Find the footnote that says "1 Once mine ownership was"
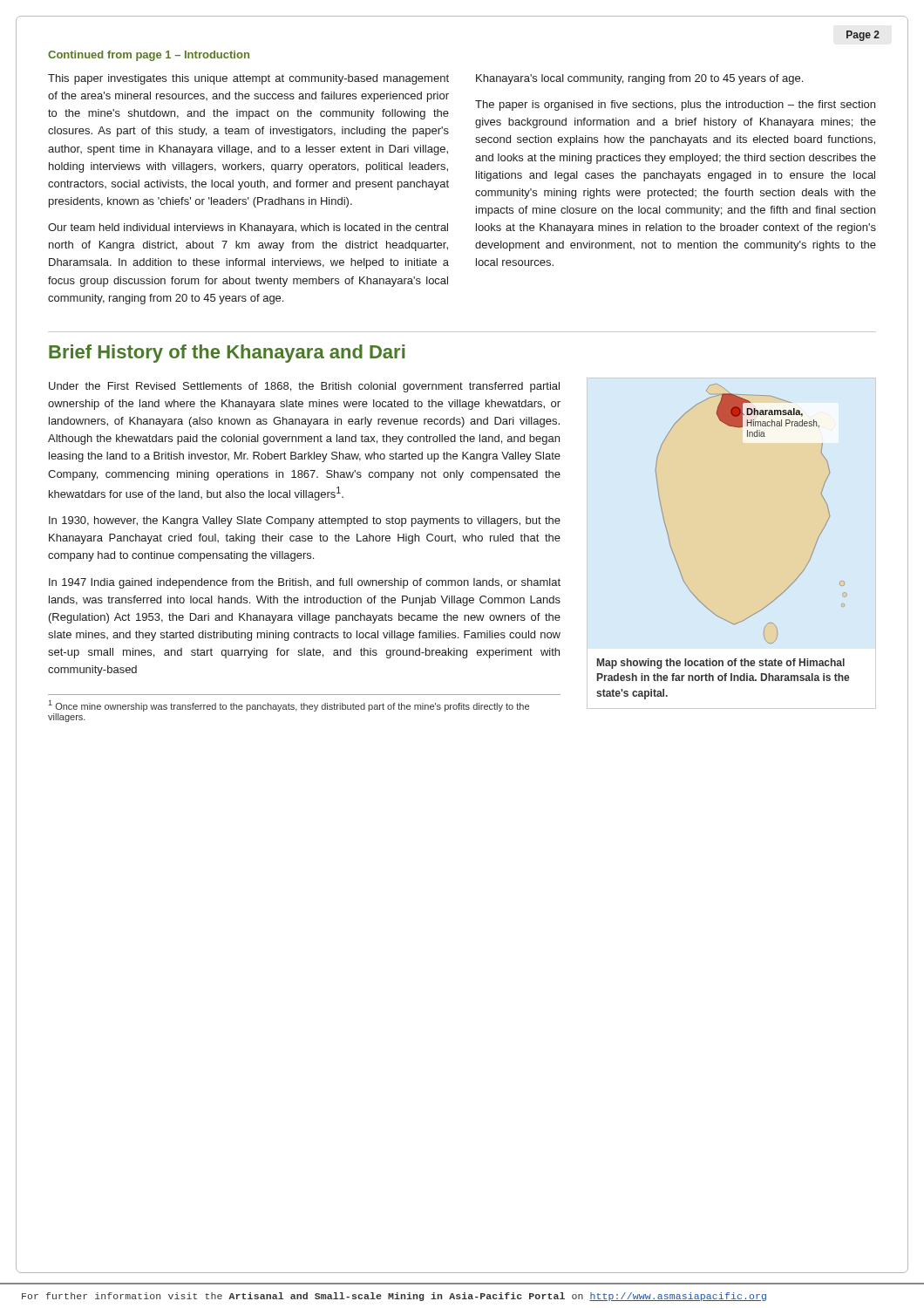Image resolution: width=924 pixels, height=1308 pixels. pyautogui.click(x=289, y=710)
